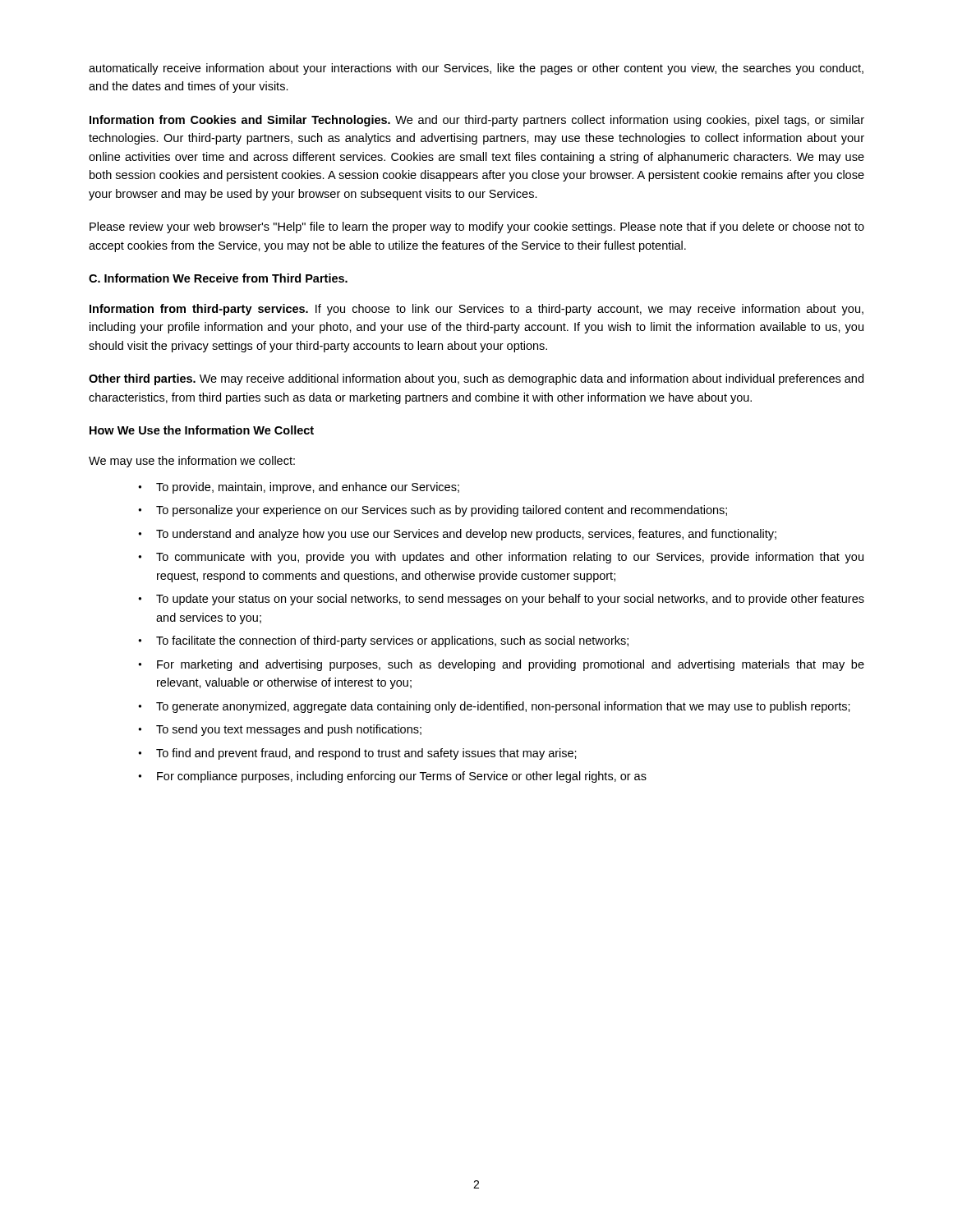Find the block on this page that starts "● To send you"

point(280,730)
